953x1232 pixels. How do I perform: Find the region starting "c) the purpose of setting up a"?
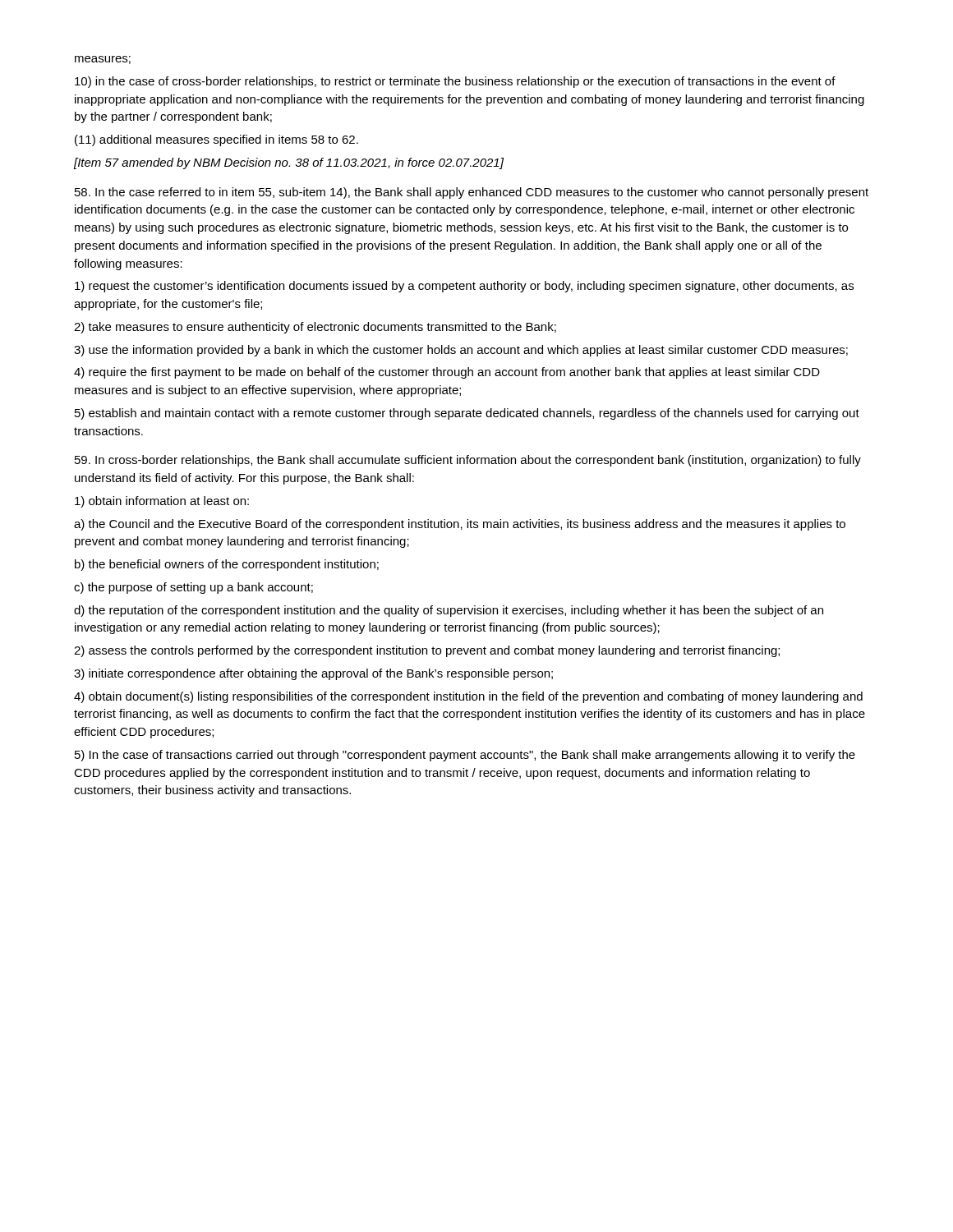[x=194, y=587]
